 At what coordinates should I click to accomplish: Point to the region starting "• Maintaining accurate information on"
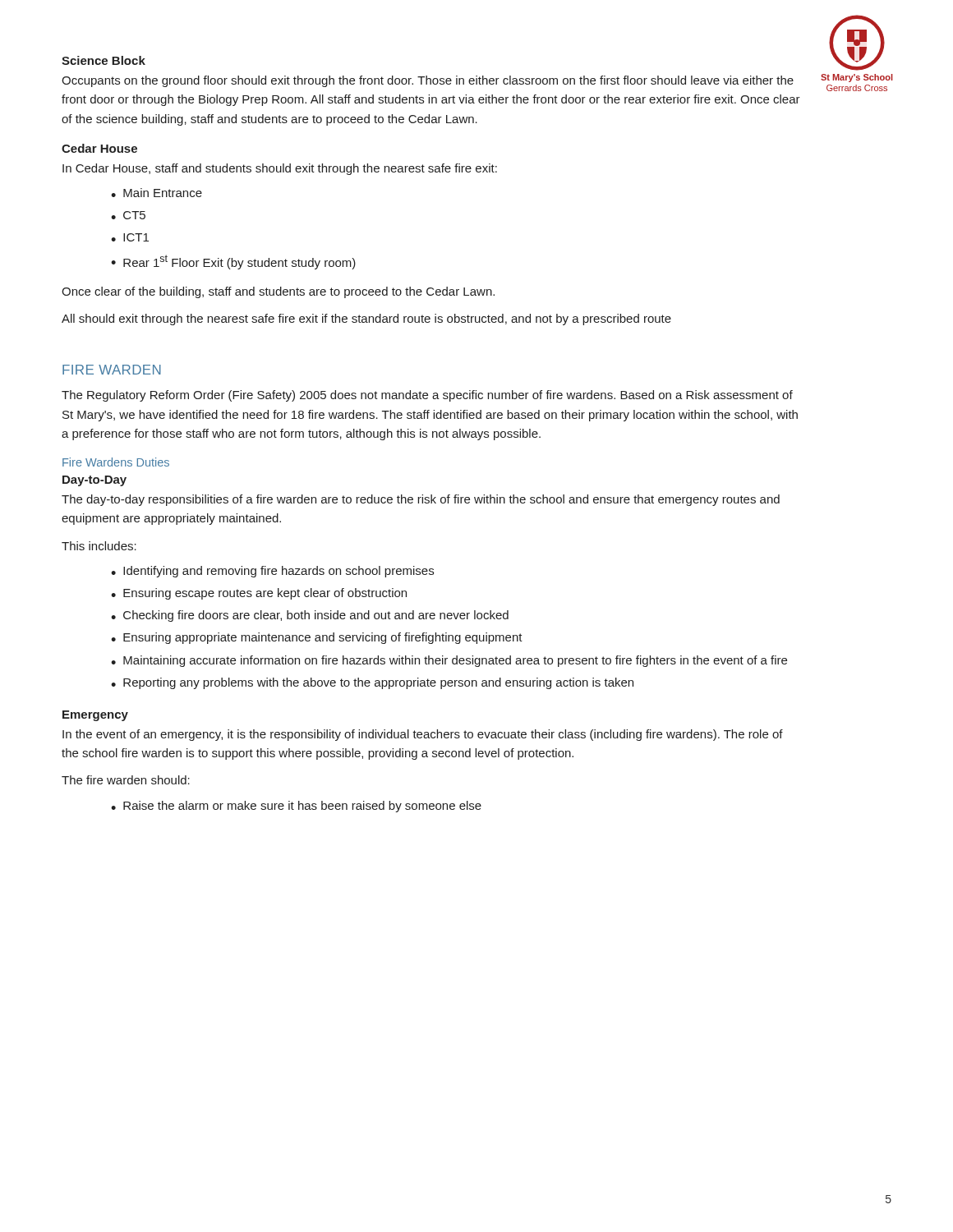449,663
